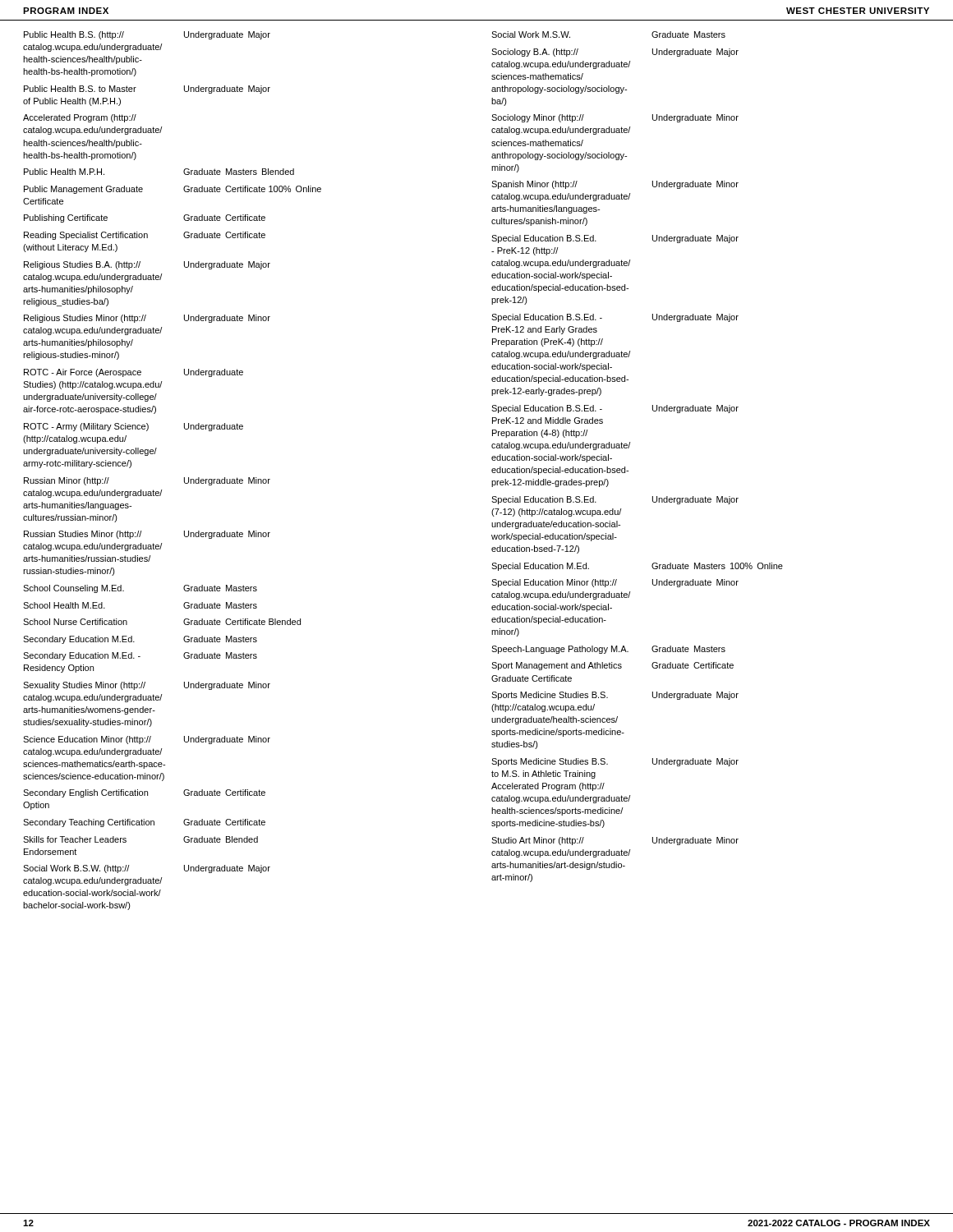Select the list item that reads "School Nurse Certification GraduateCertificate Blended"
Viewport: 953px width, 1232px height.
(x=242, y=622)
